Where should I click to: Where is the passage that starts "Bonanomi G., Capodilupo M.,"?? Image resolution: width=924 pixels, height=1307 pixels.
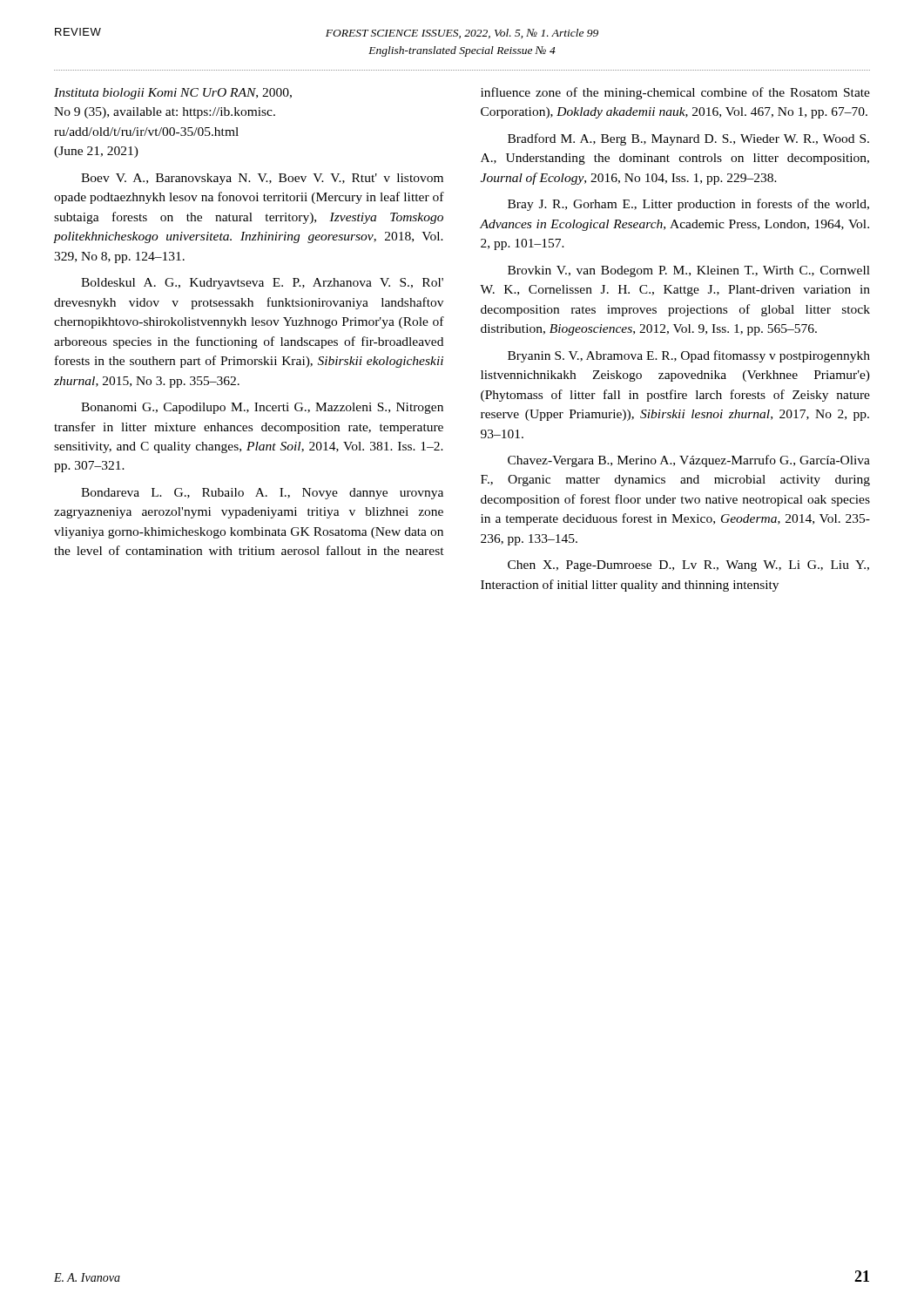point(249,436)
